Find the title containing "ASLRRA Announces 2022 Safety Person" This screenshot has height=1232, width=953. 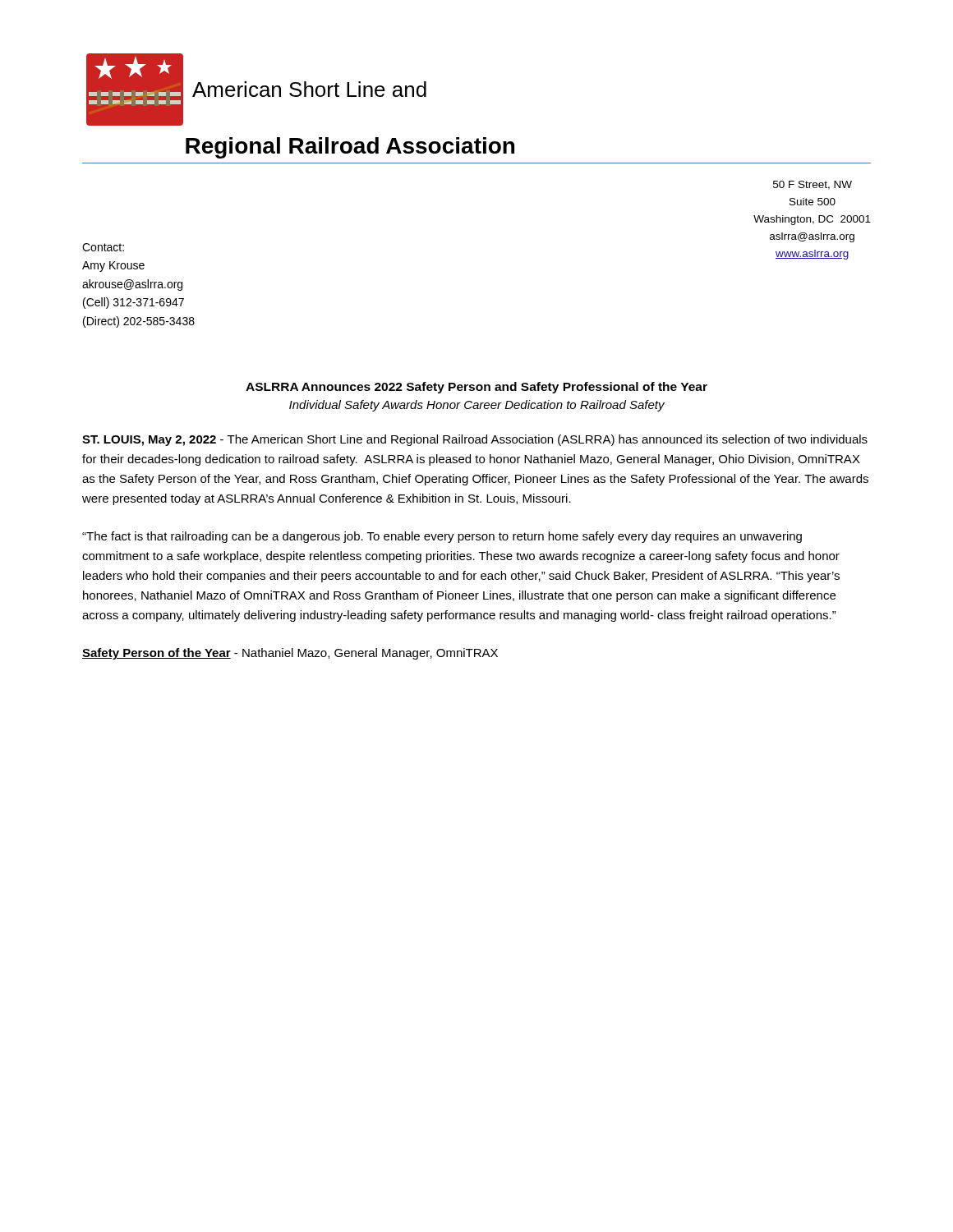point(476,386)
